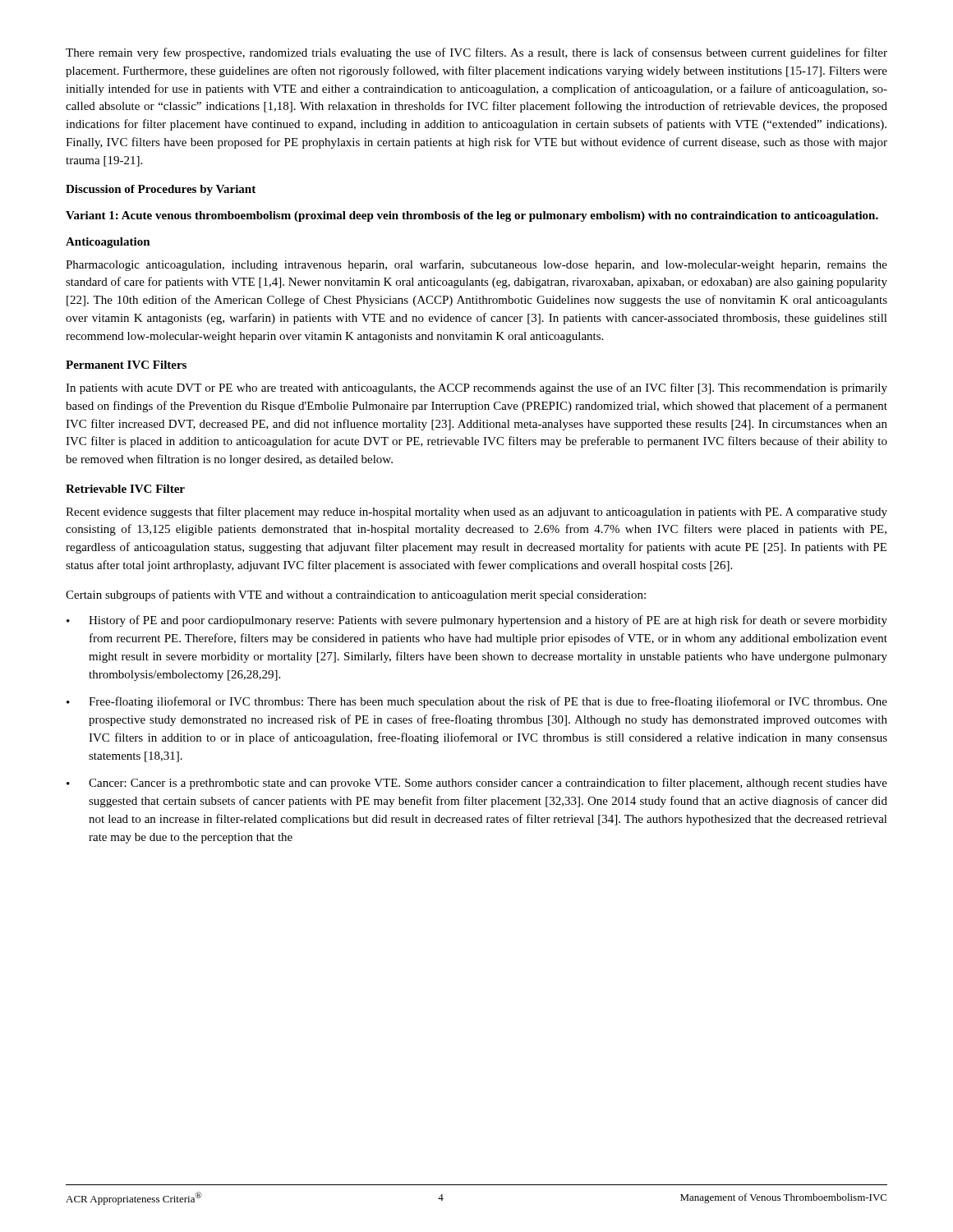
Task: Navigate to the region starting "• Cancer: Cancer is a prethrombotic state and"
Action: [x=476, y=810]
